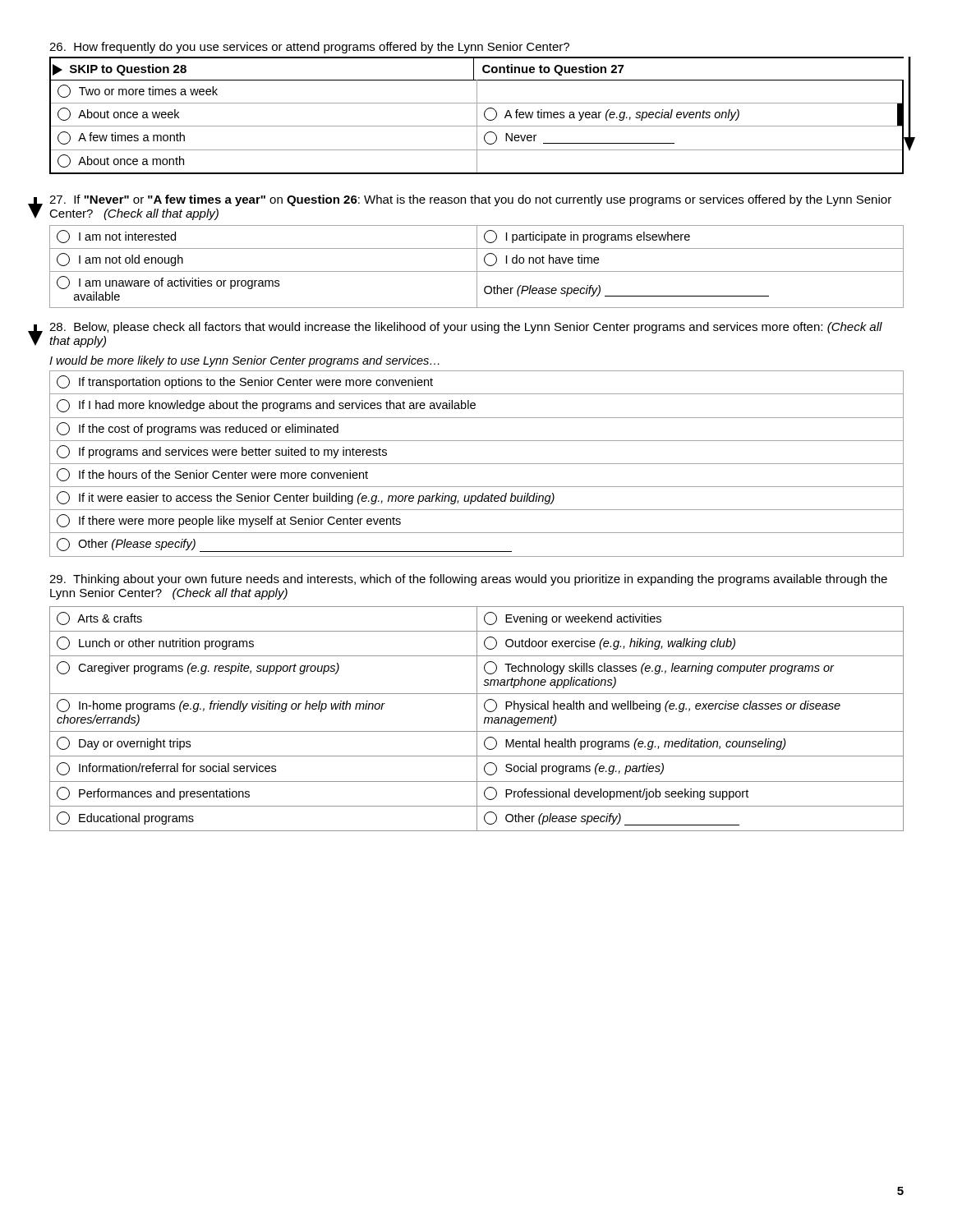The height and width of the screenshot is (1232, 953).
Task: Locate the block of text that opens with "If "Never" or "A"
Action: tap(470, 206)
